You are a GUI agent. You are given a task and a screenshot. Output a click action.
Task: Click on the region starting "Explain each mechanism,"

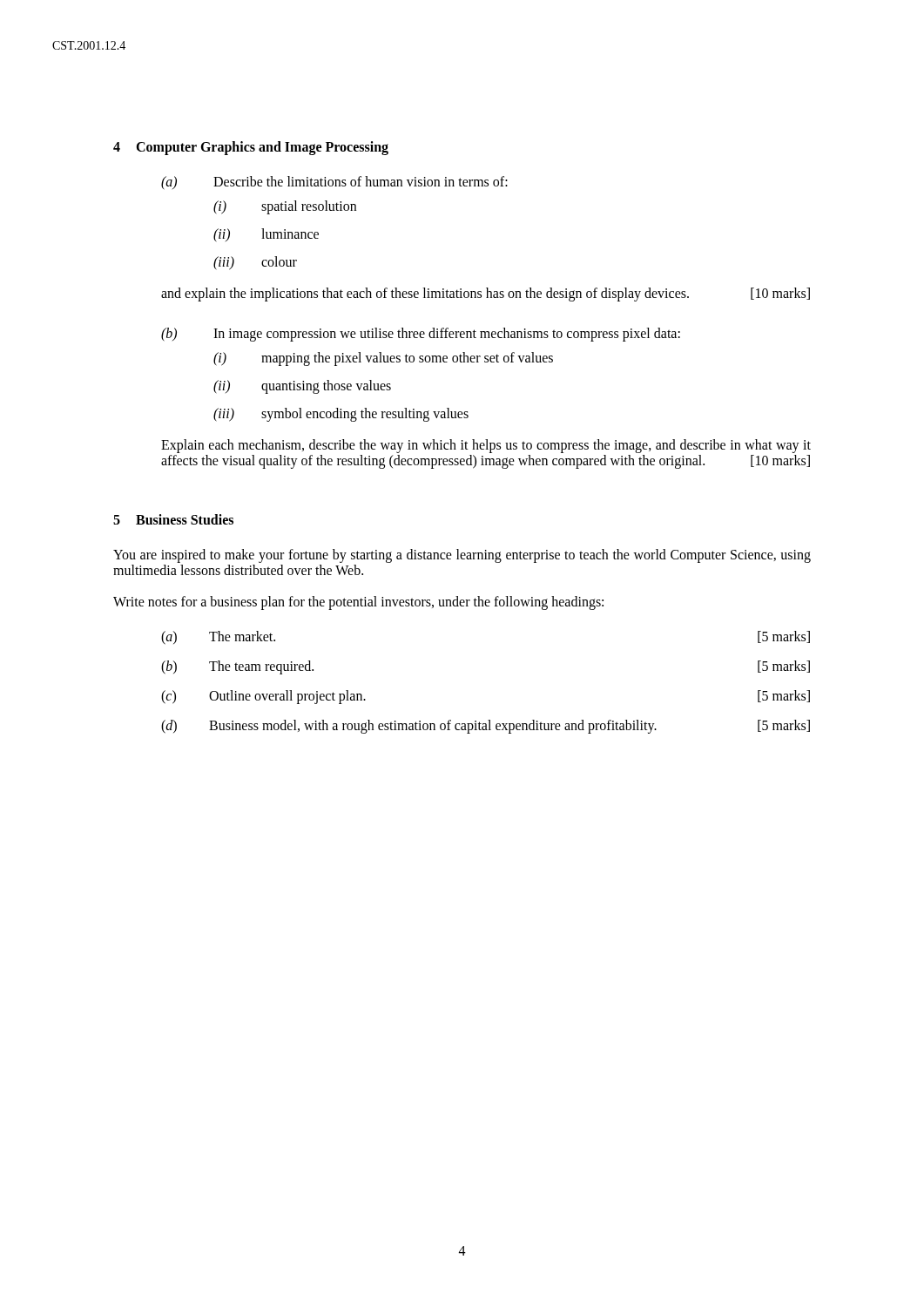point(486,453)
